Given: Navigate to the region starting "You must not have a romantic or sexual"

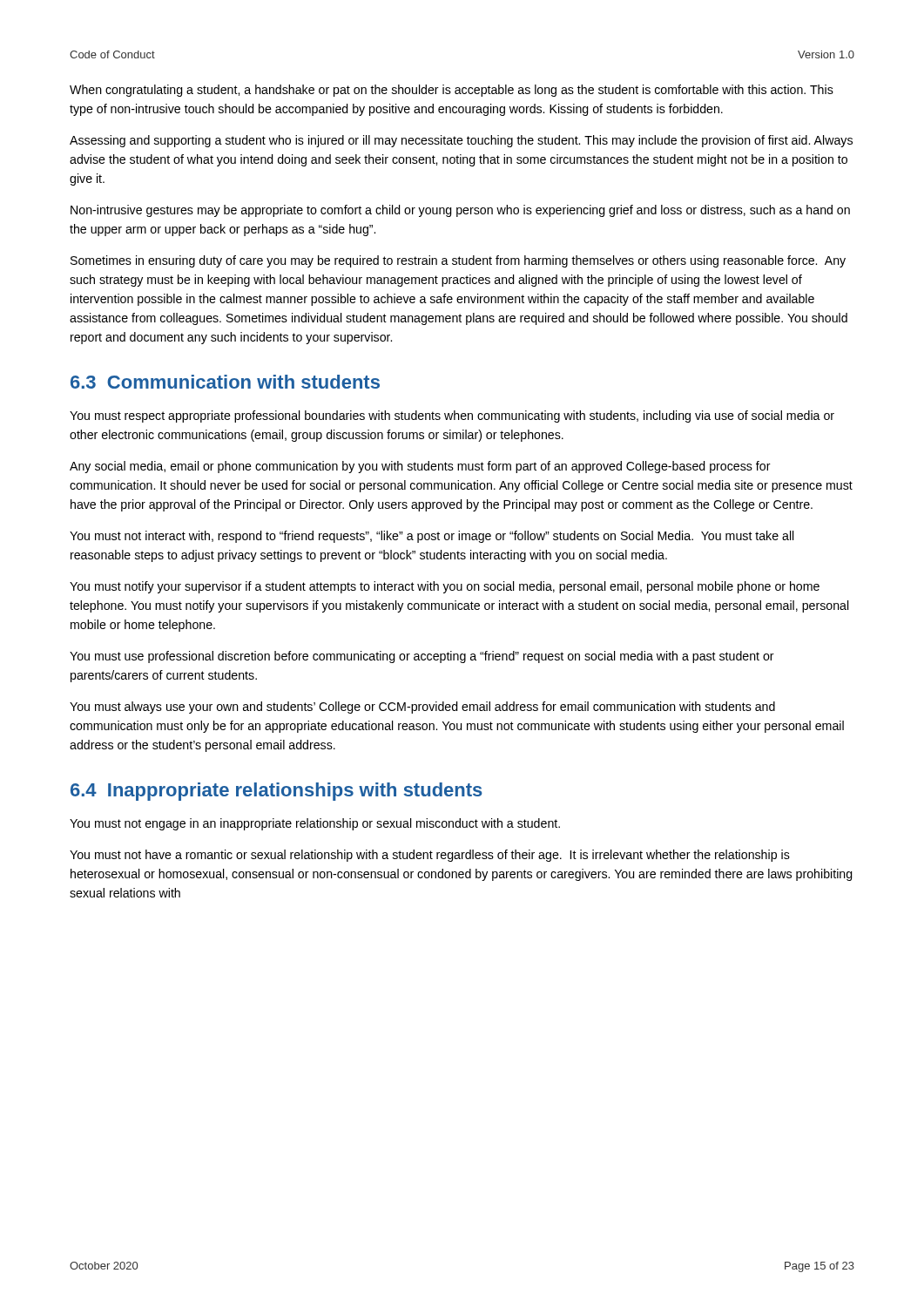Looking at the screenshot, I should [x=461, y=874].
